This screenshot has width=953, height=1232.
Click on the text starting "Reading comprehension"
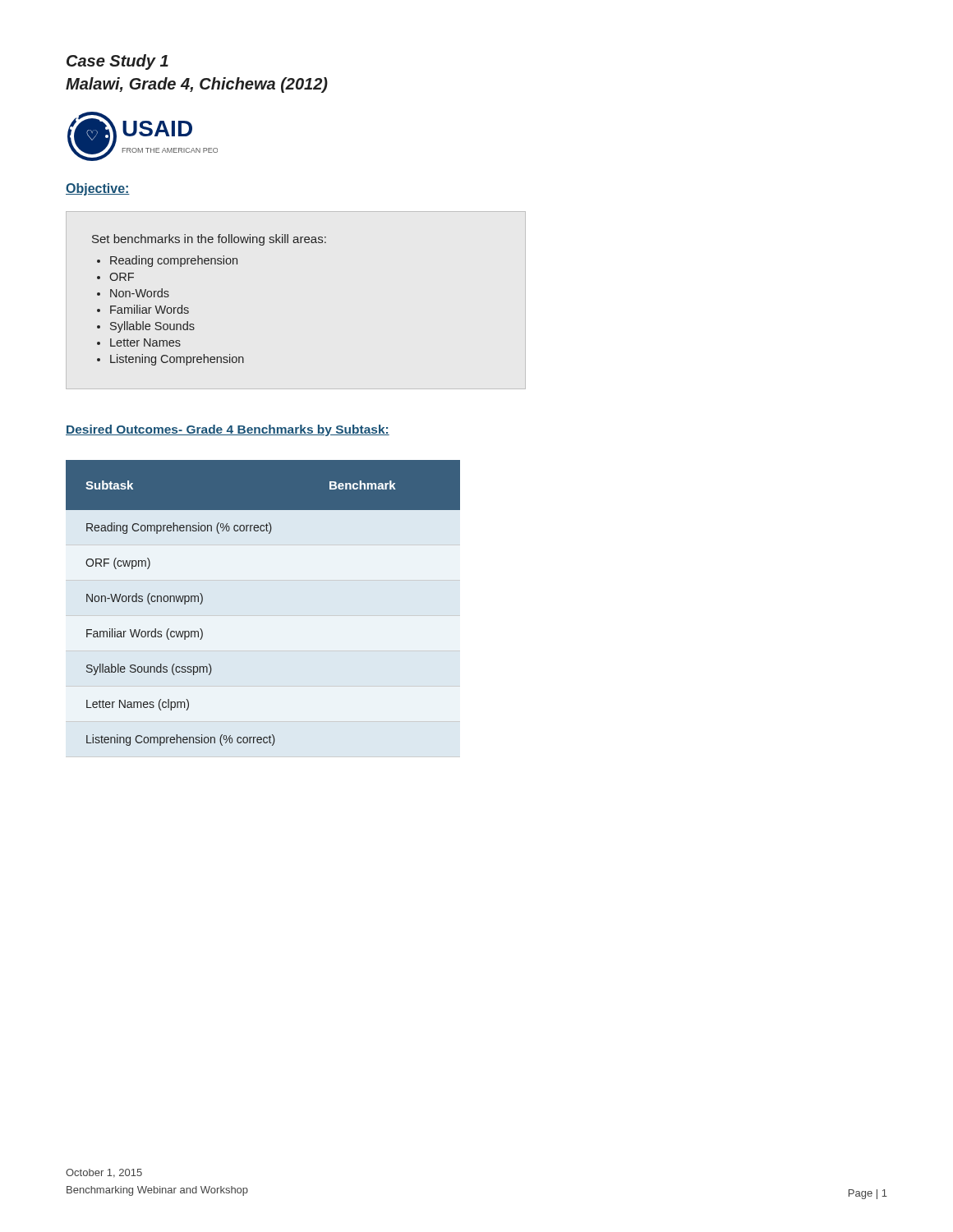(x=174, y=260)
